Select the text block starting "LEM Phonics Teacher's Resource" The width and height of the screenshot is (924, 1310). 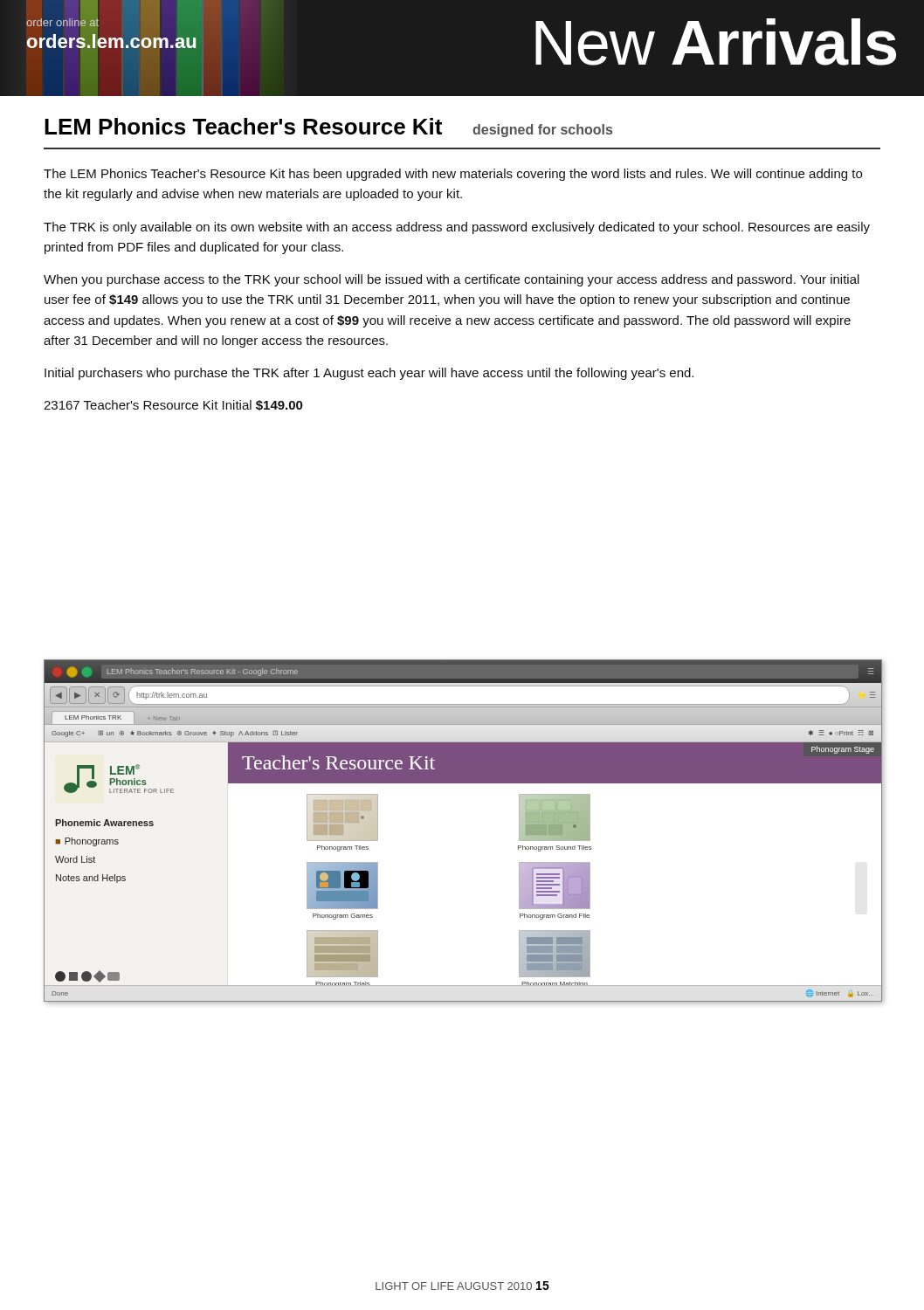click(328, 127)
